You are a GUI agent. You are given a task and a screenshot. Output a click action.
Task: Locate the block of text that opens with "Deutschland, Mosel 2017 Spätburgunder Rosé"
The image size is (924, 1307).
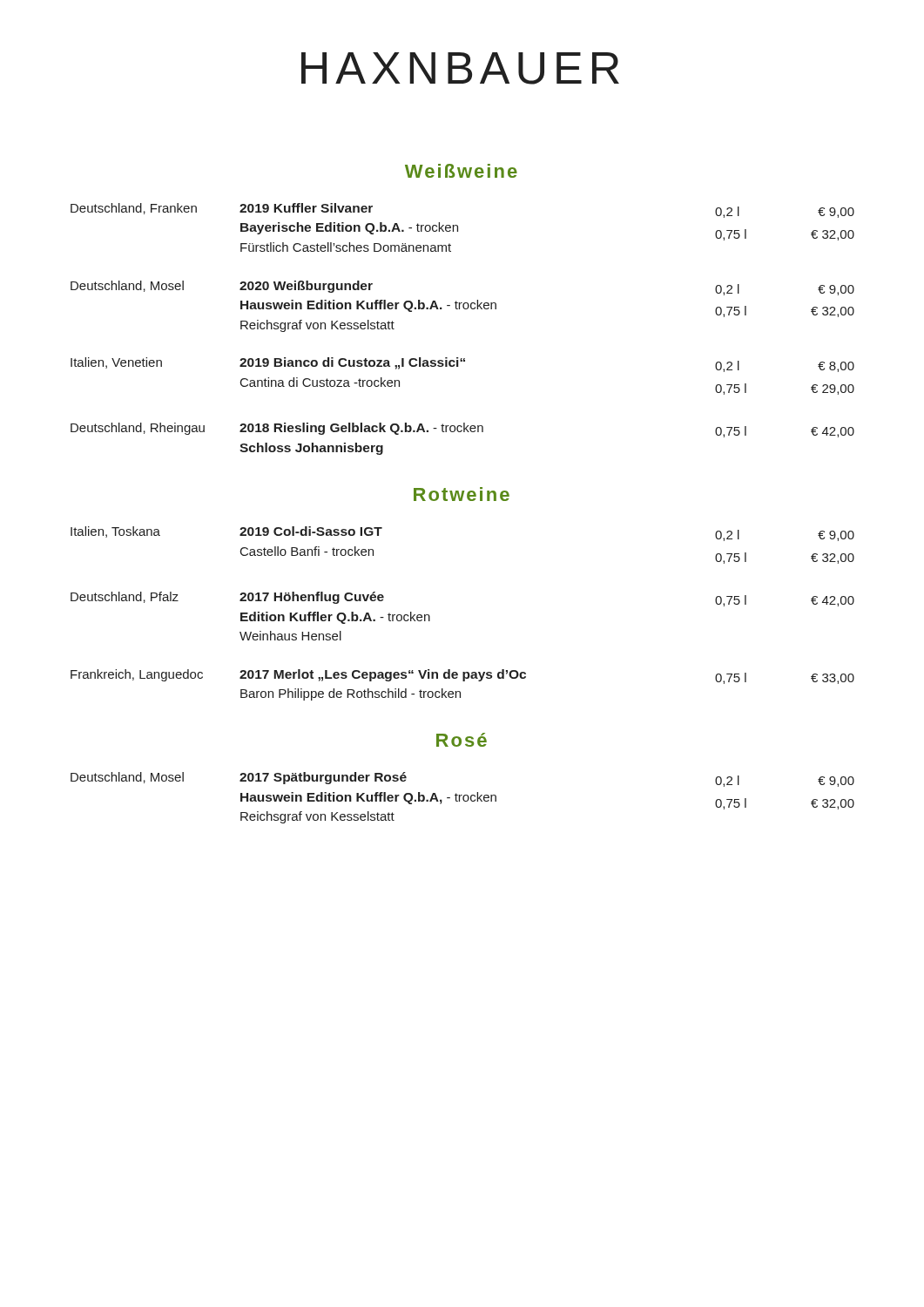[462, 797]
